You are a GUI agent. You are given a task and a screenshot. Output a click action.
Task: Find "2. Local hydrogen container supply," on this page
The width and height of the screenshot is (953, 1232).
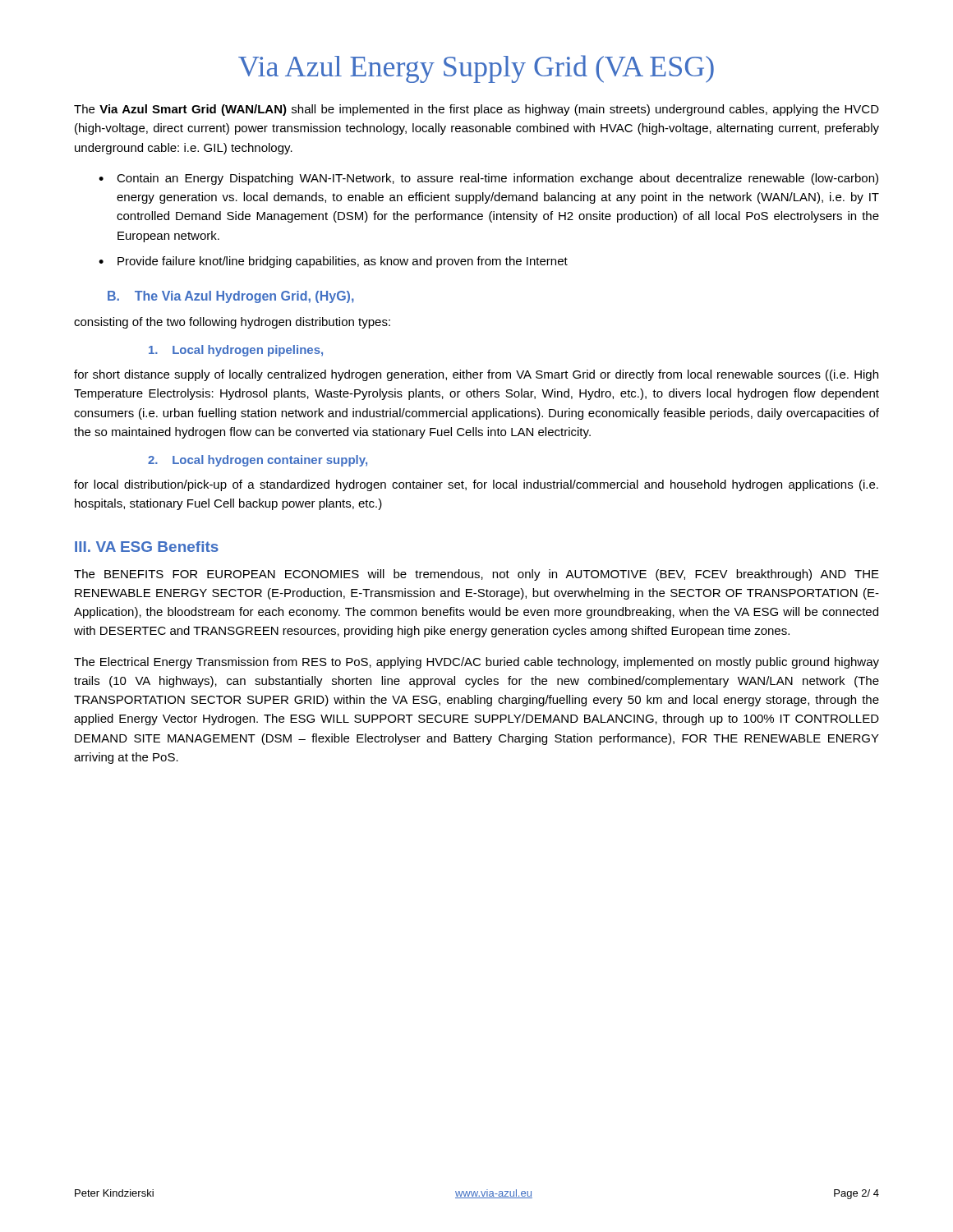[258, 460]
